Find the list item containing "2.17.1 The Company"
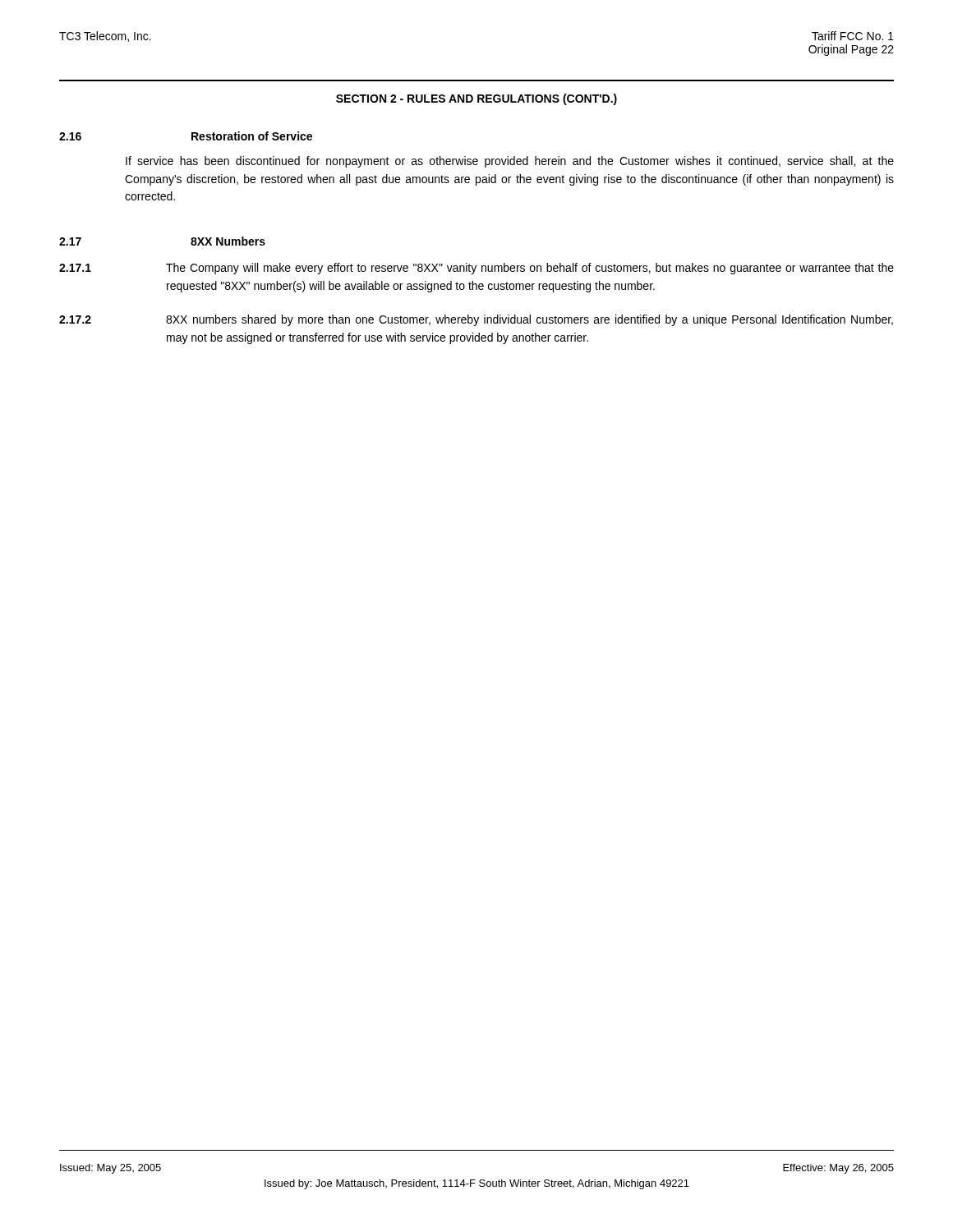The width and height of the screenshot is (953, 1232). (476, 277)
